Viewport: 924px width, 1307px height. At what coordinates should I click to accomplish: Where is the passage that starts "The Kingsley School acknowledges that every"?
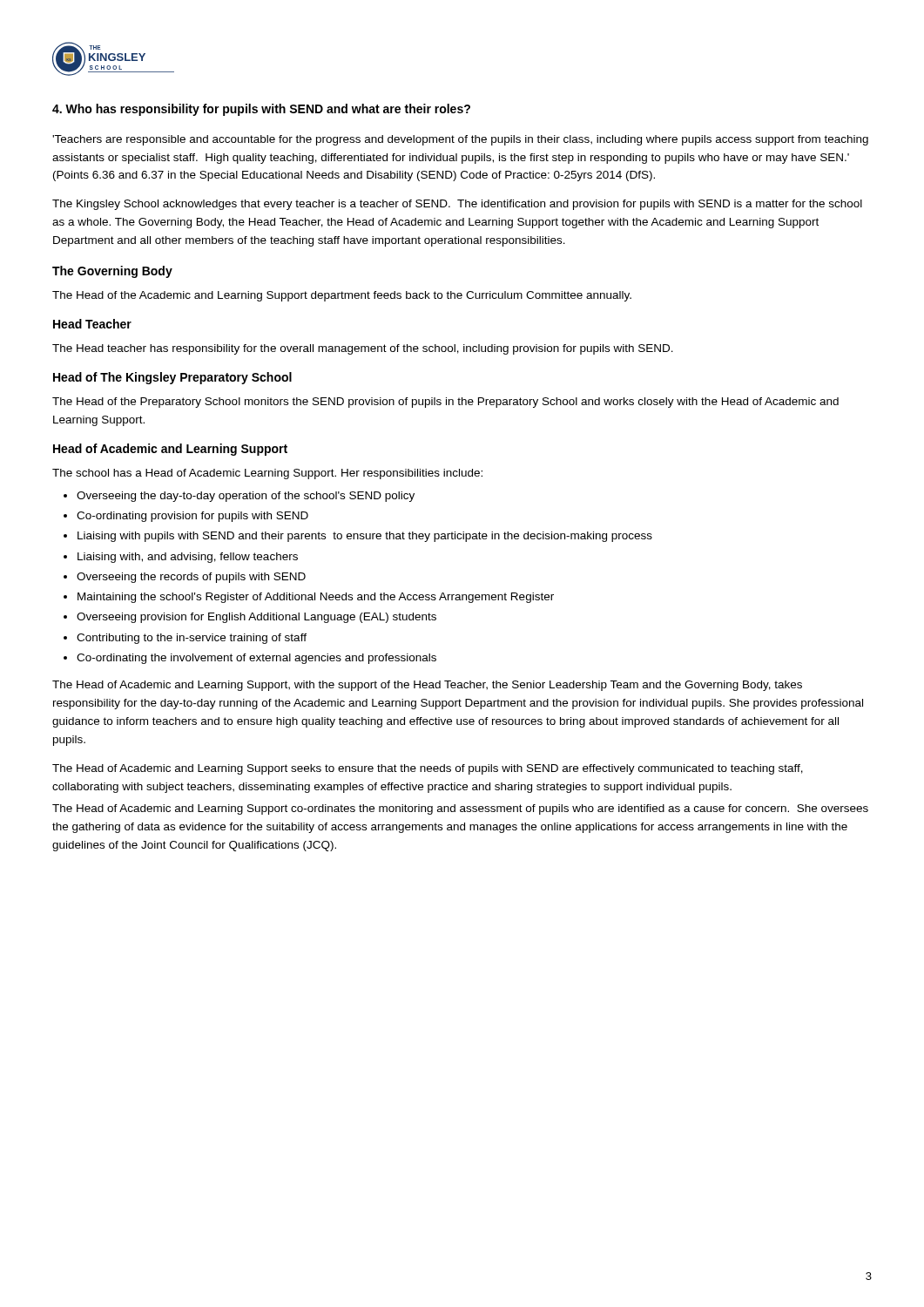pos(457,222)
